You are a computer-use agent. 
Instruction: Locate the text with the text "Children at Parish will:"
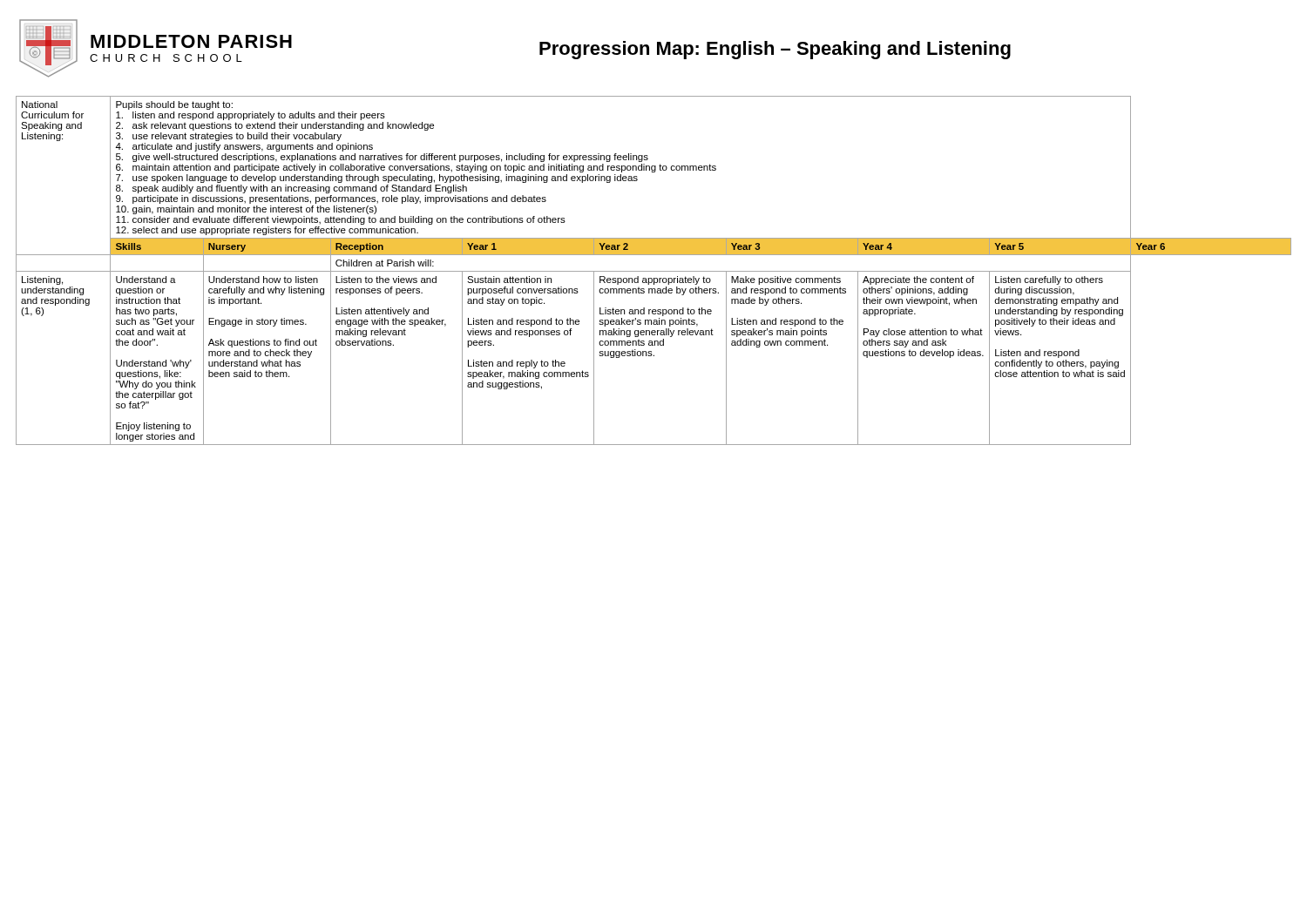tap(385, 263)
